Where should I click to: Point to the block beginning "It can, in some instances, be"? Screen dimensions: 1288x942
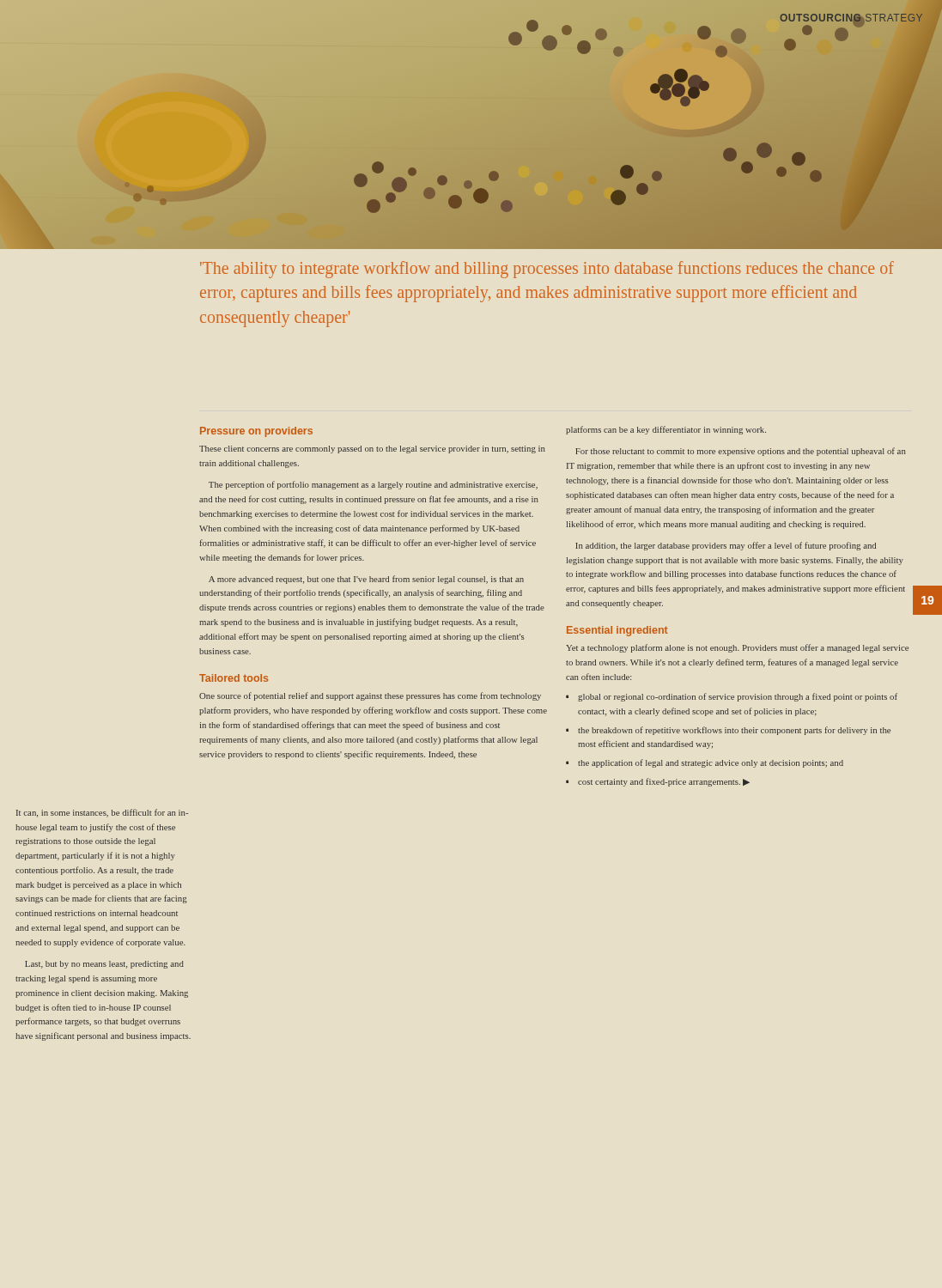pos(103,924)
